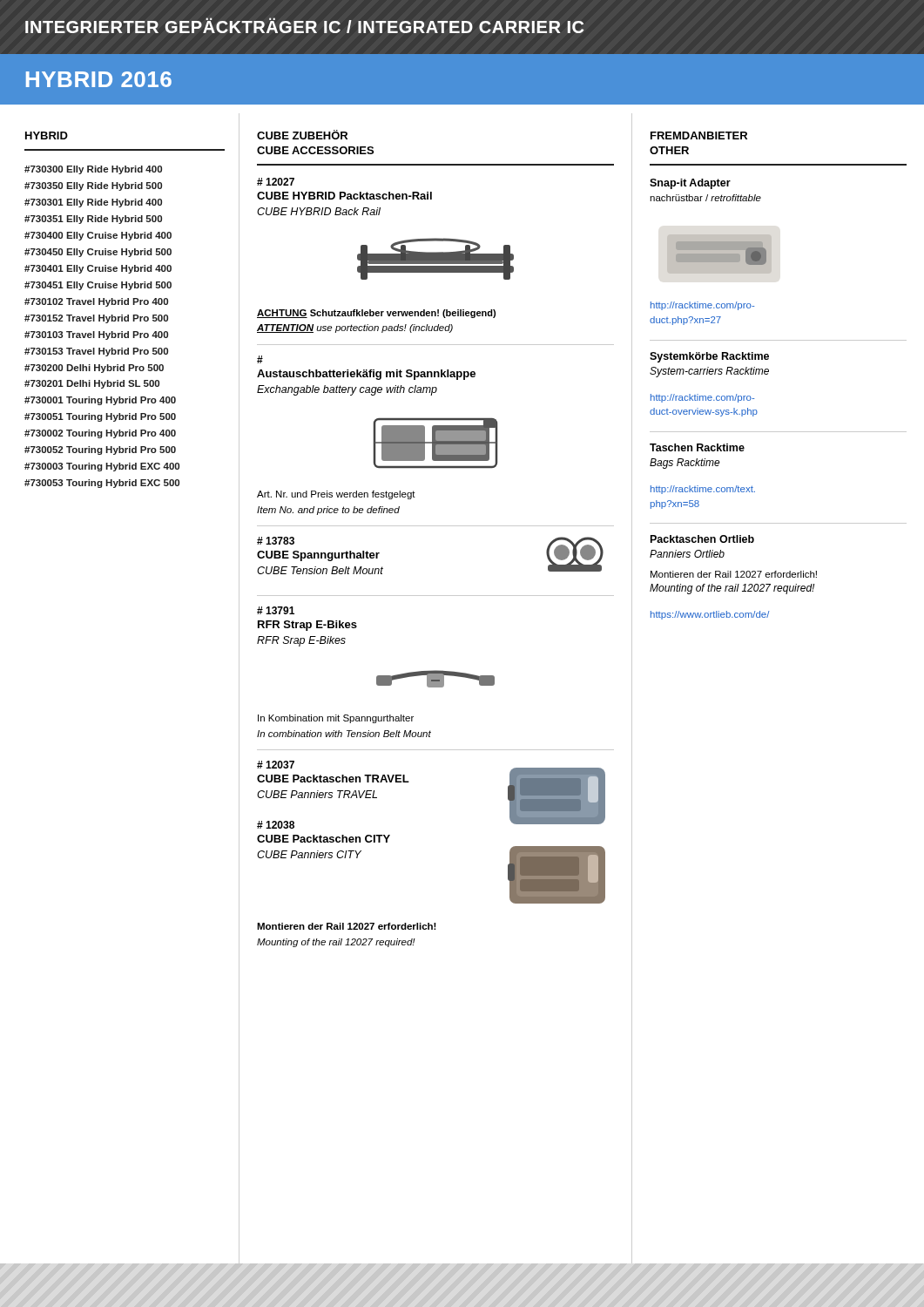Locate the element starting "13783 CUBE Spanngurthalter CUBE Tension Belt"
924x1307 pixels.
322,555
